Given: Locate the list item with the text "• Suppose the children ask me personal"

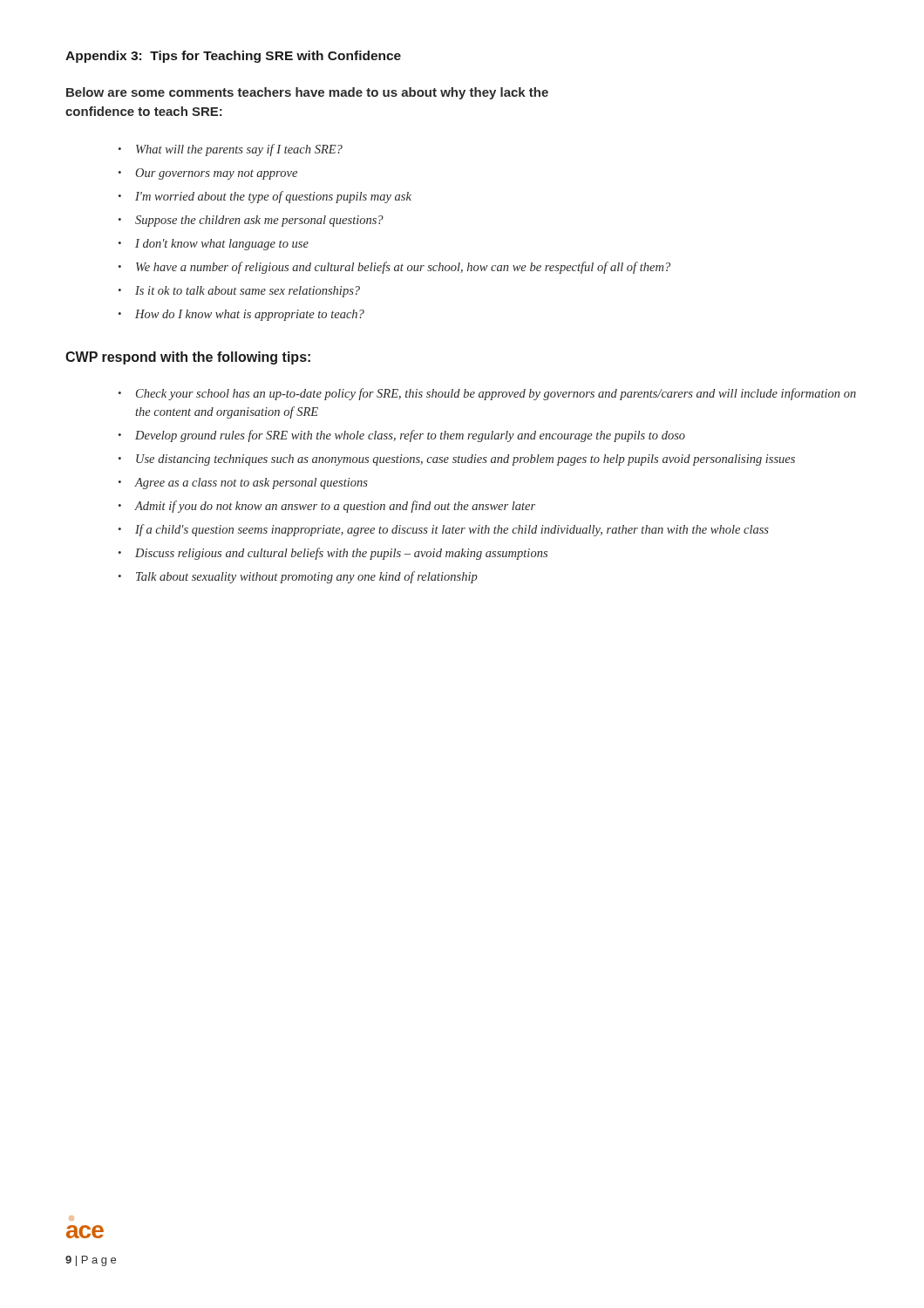Looking at the screenshot, I should coord(251,221).
